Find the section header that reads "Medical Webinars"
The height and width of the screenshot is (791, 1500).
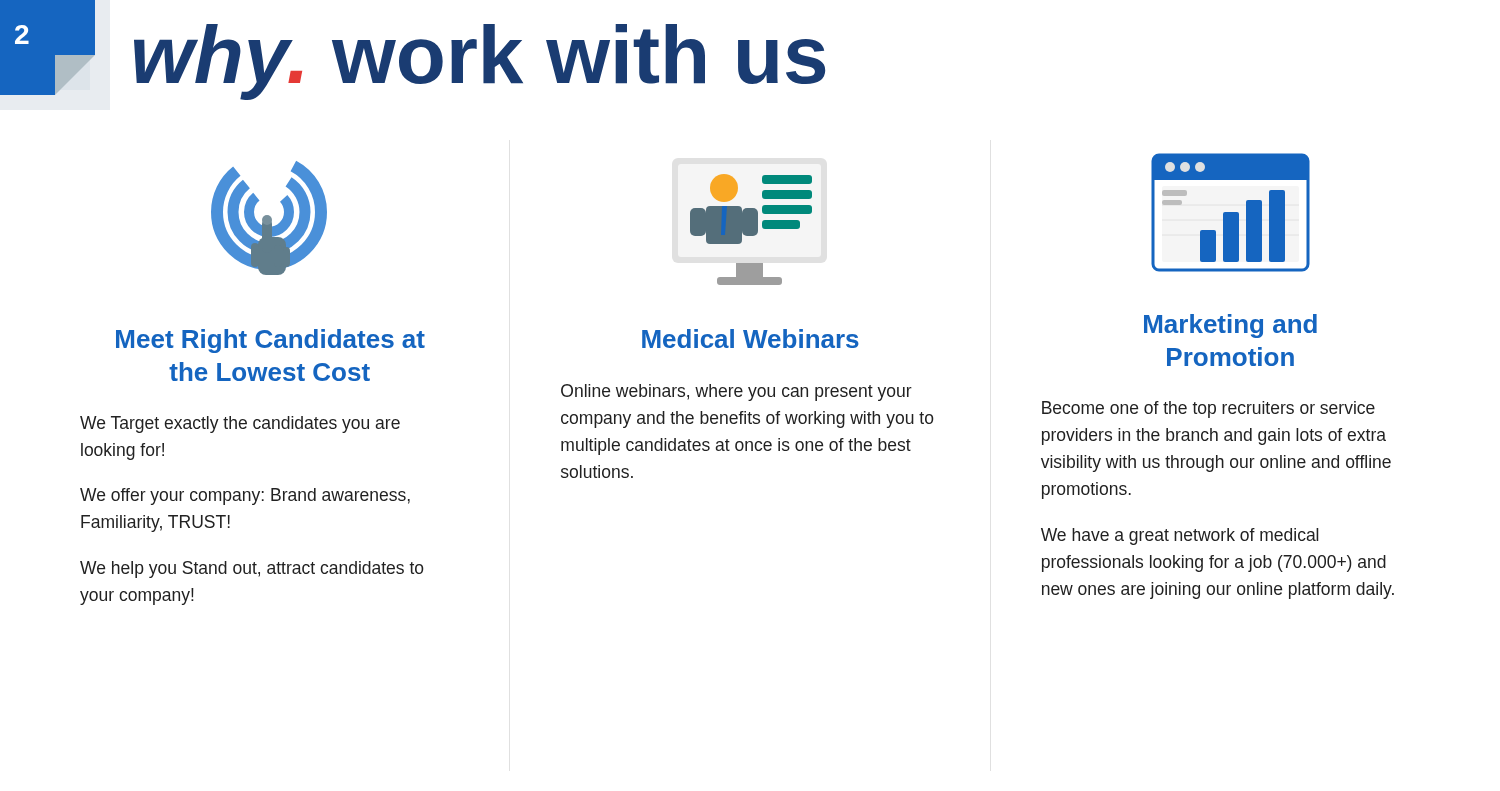[x=750, y=339]
